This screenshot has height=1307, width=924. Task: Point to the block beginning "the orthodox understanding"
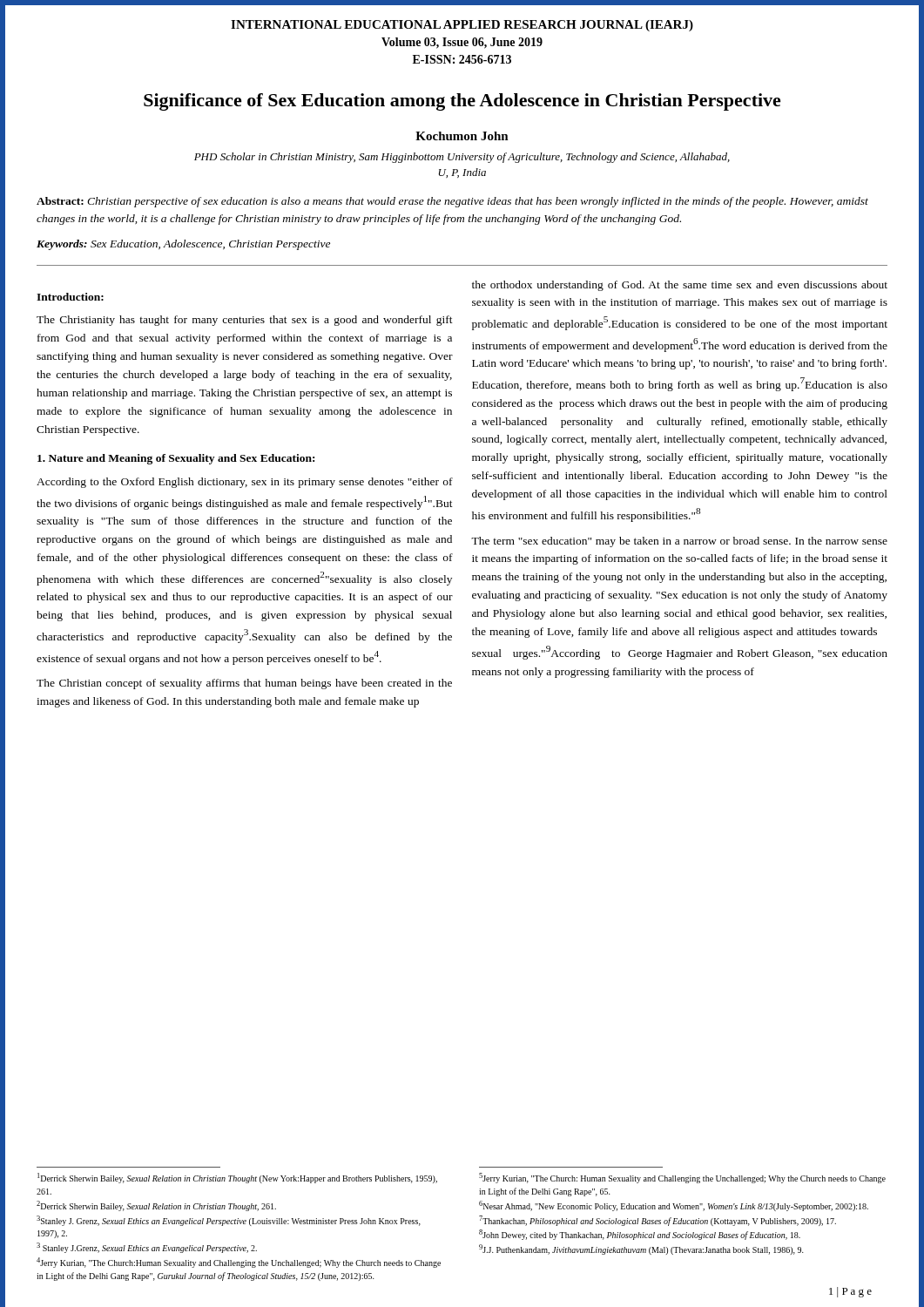point(680,478)
